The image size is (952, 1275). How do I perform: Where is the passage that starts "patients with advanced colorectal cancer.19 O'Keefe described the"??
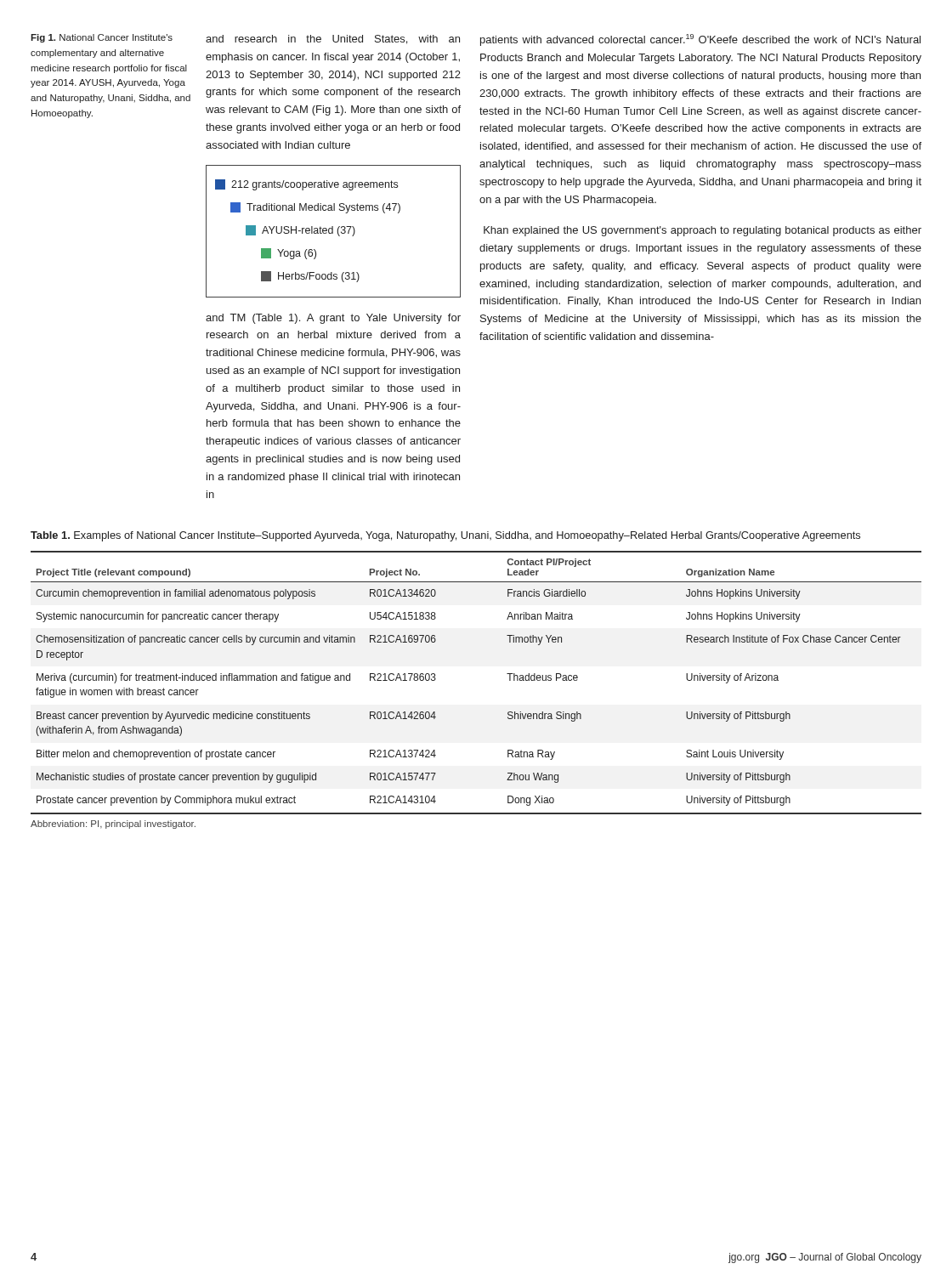pos(700,119)
